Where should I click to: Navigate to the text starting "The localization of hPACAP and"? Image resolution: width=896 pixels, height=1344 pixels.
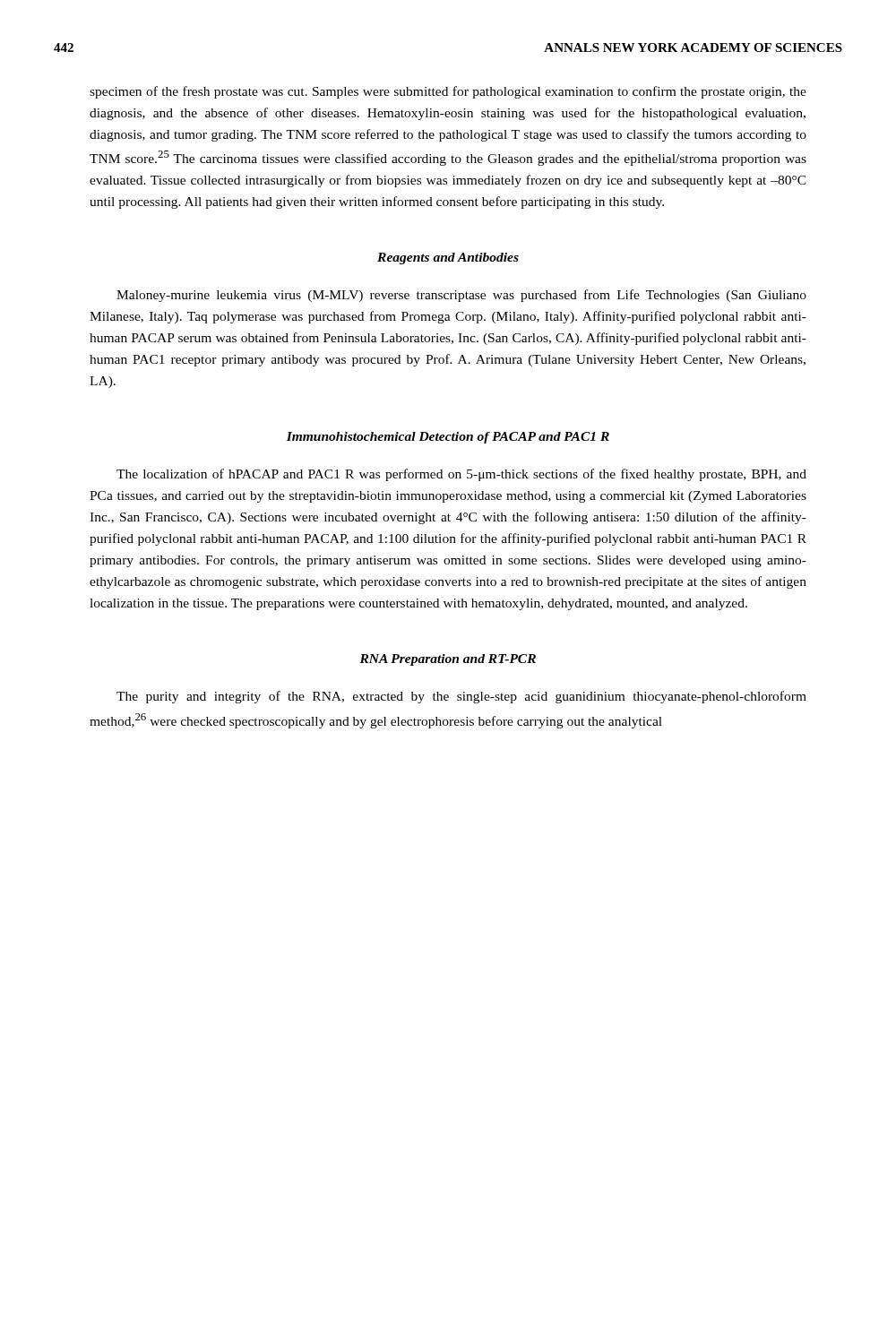pos(448,538)
